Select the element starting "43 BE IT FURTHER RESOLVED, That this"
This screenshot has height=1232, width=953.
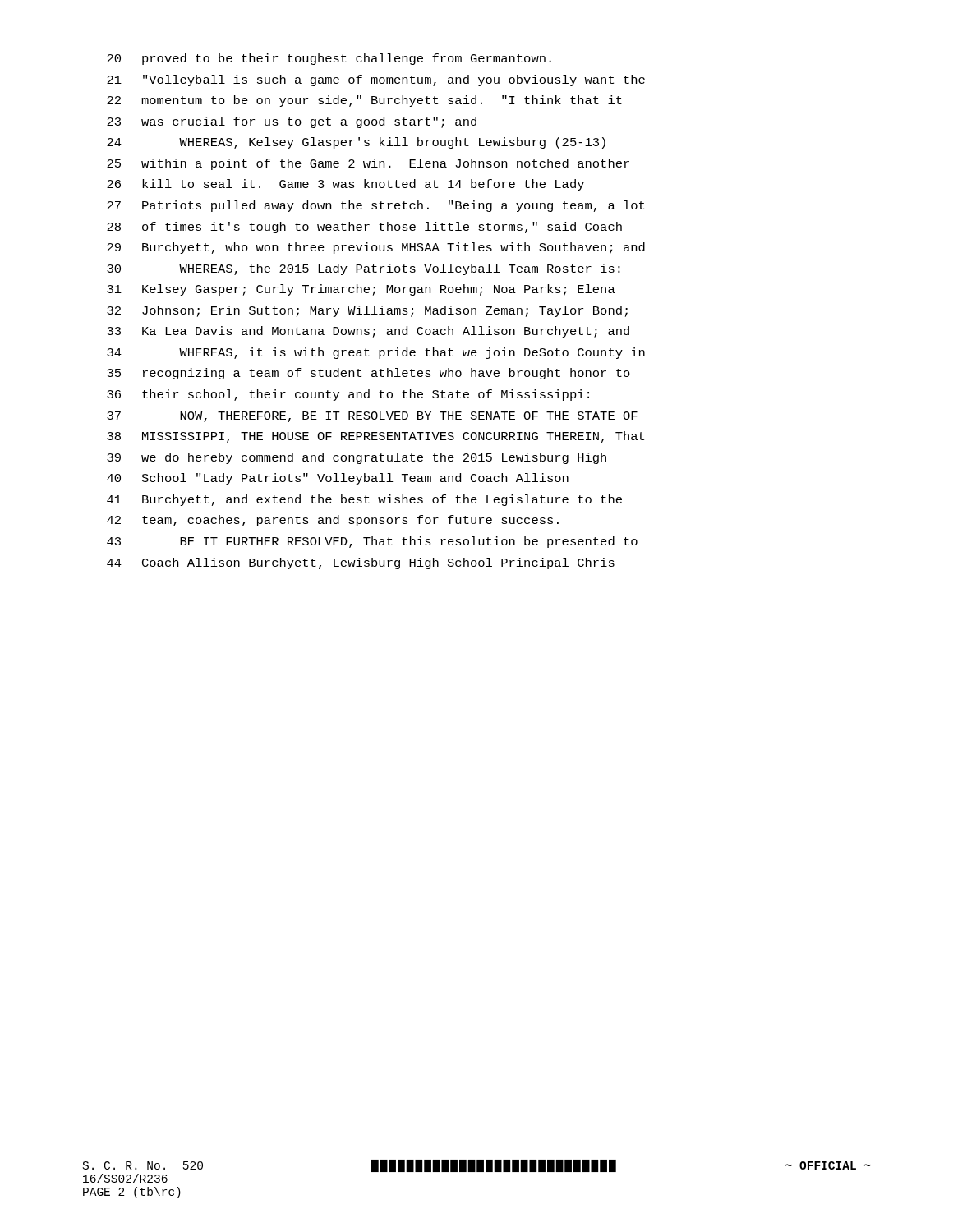coord(476,543)
